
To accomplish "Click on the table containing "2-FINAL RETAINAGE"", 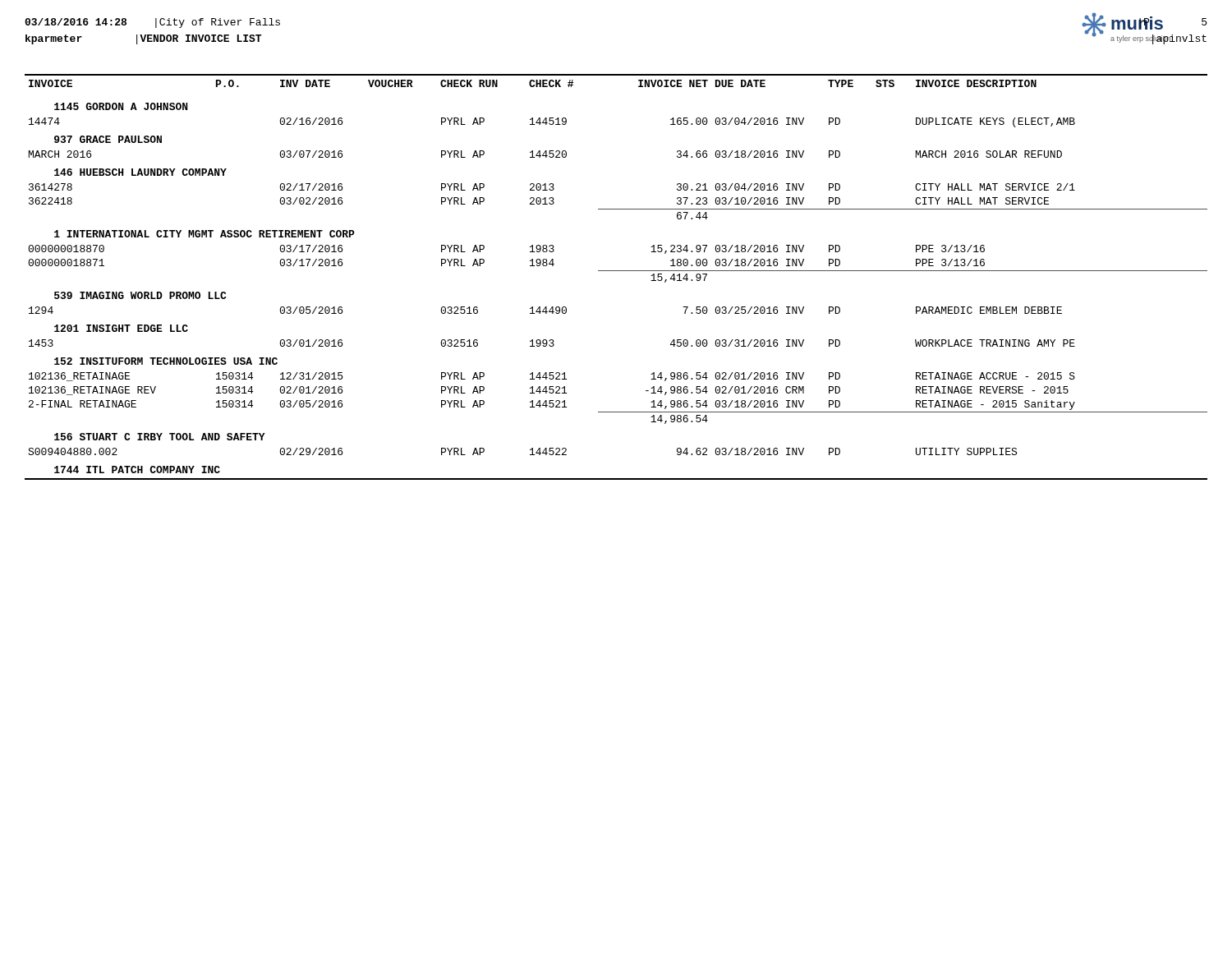I will 616,277.
